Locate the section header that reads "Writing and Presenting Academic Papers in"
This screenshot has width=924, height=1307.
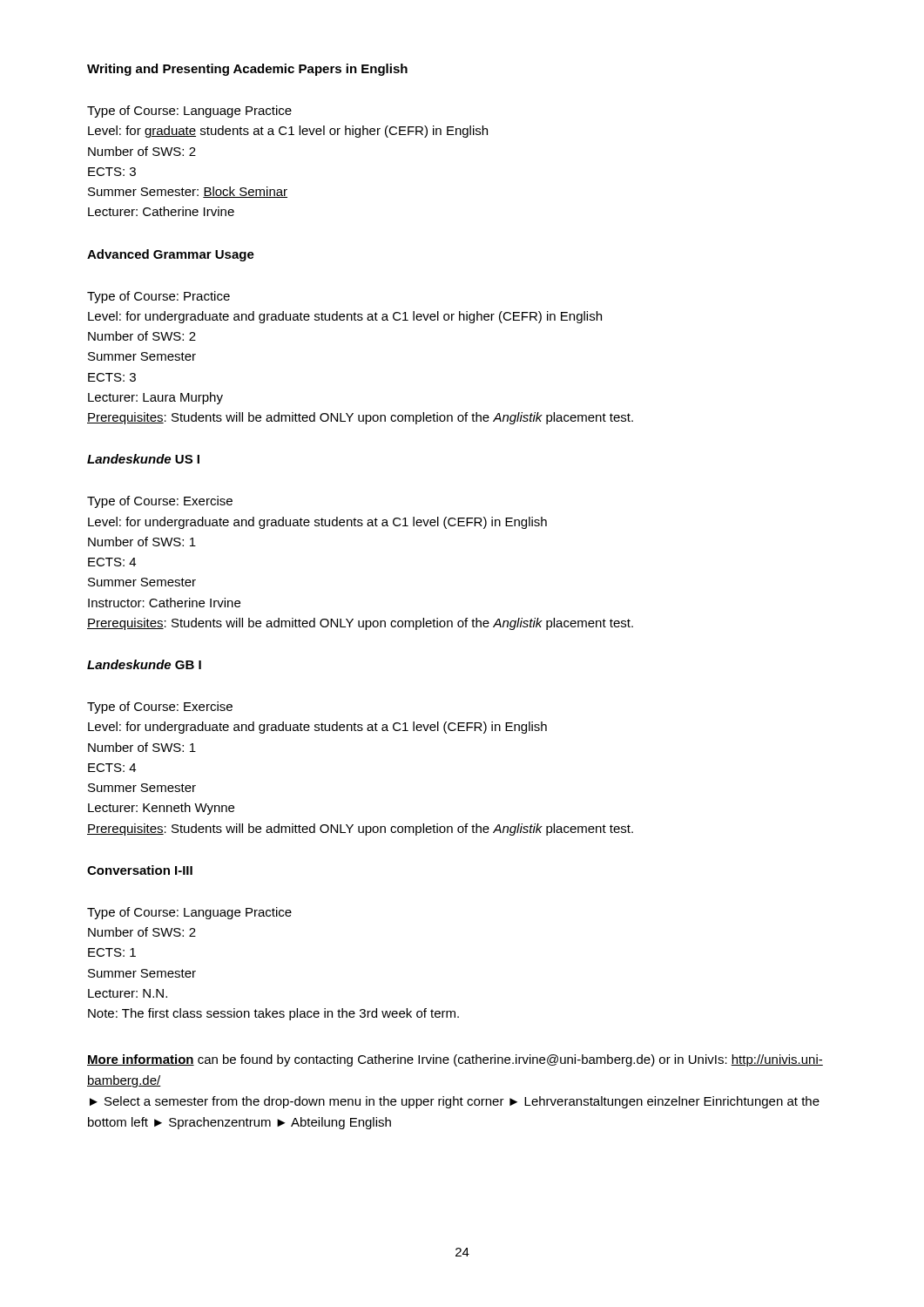(247, 70)
